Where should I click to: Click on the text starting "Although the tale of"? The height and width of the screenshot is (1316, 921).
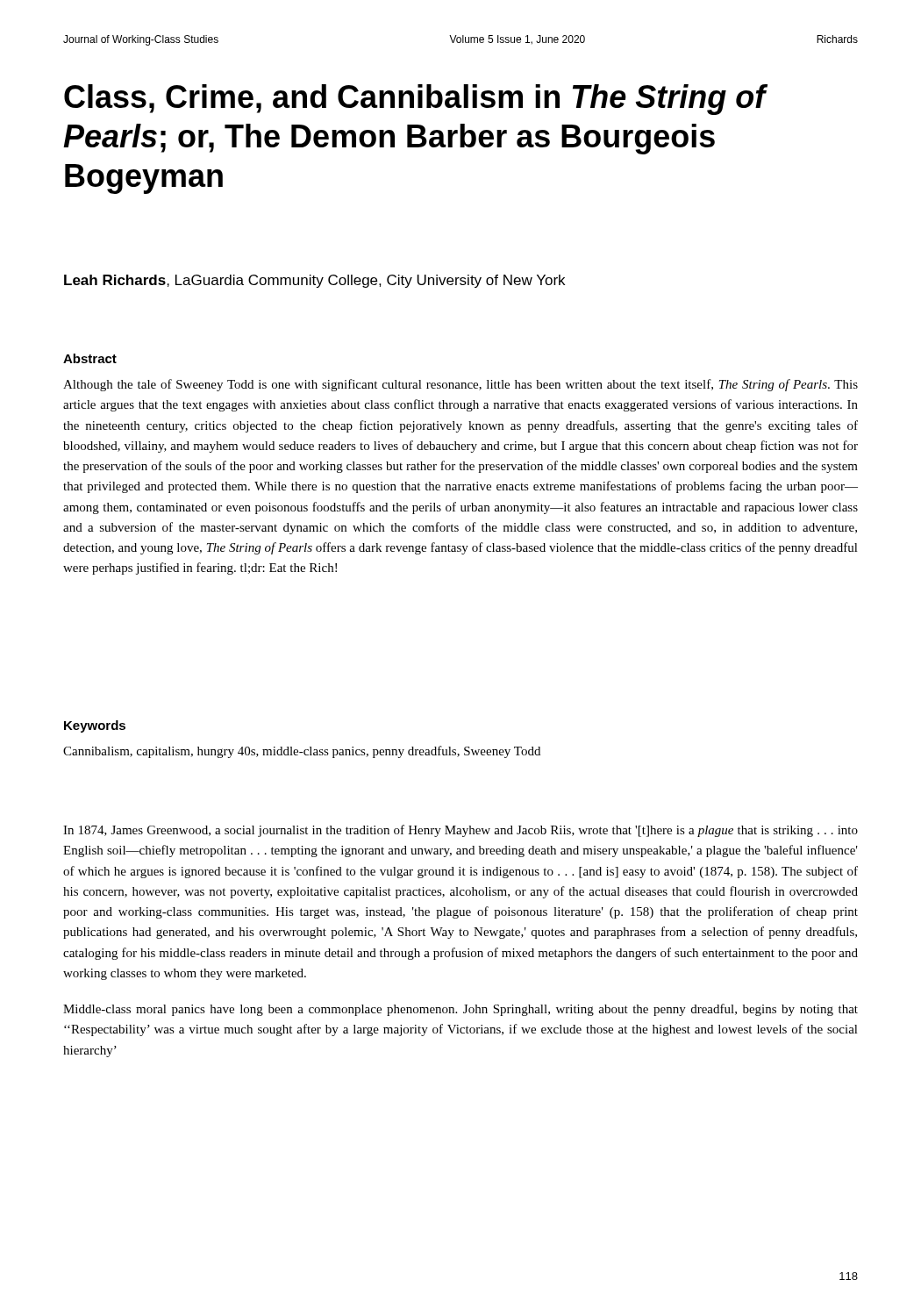click(460, 477)
